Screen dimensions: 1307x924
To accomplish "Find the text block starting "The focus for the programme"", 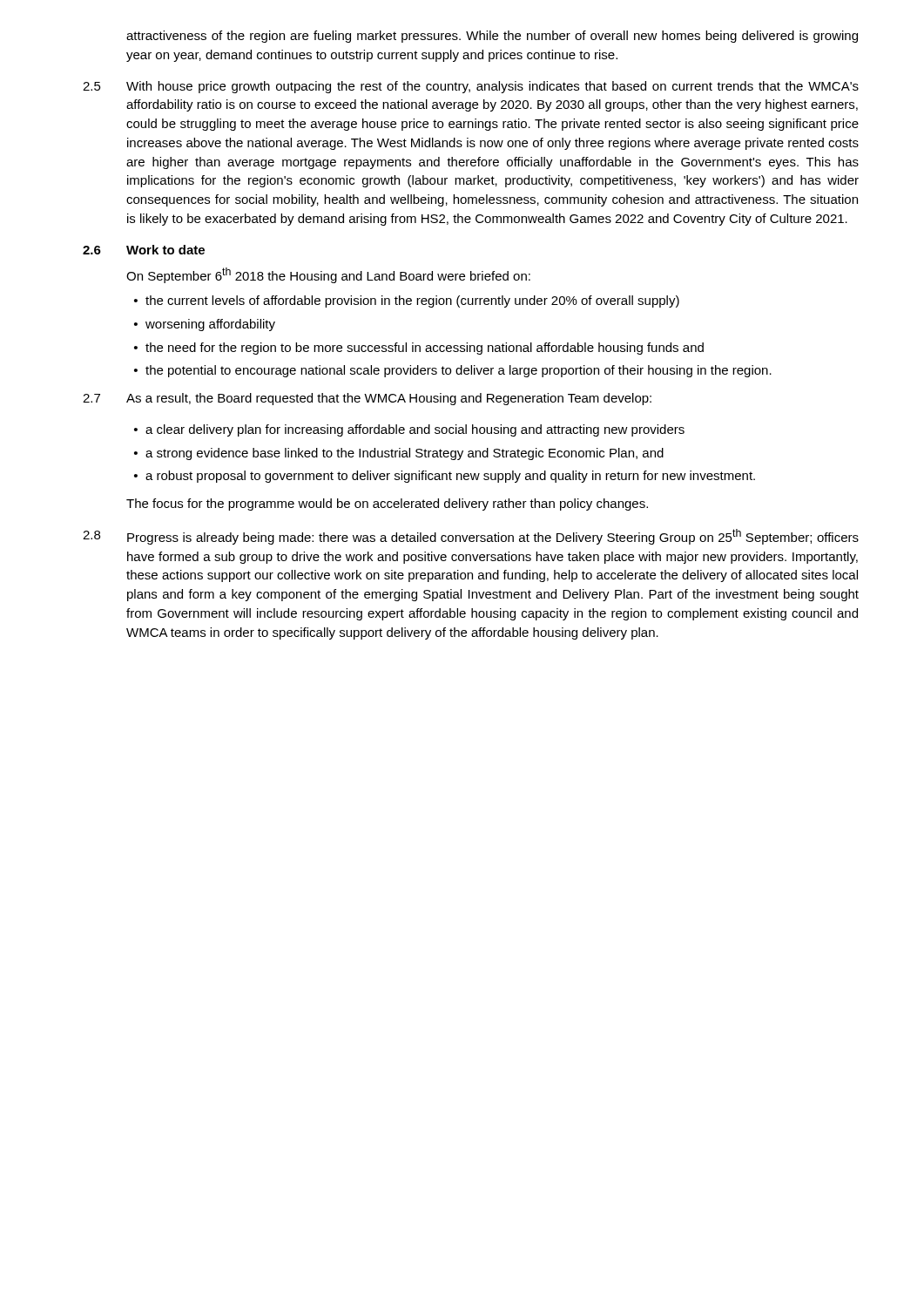I will coord(492,504).
